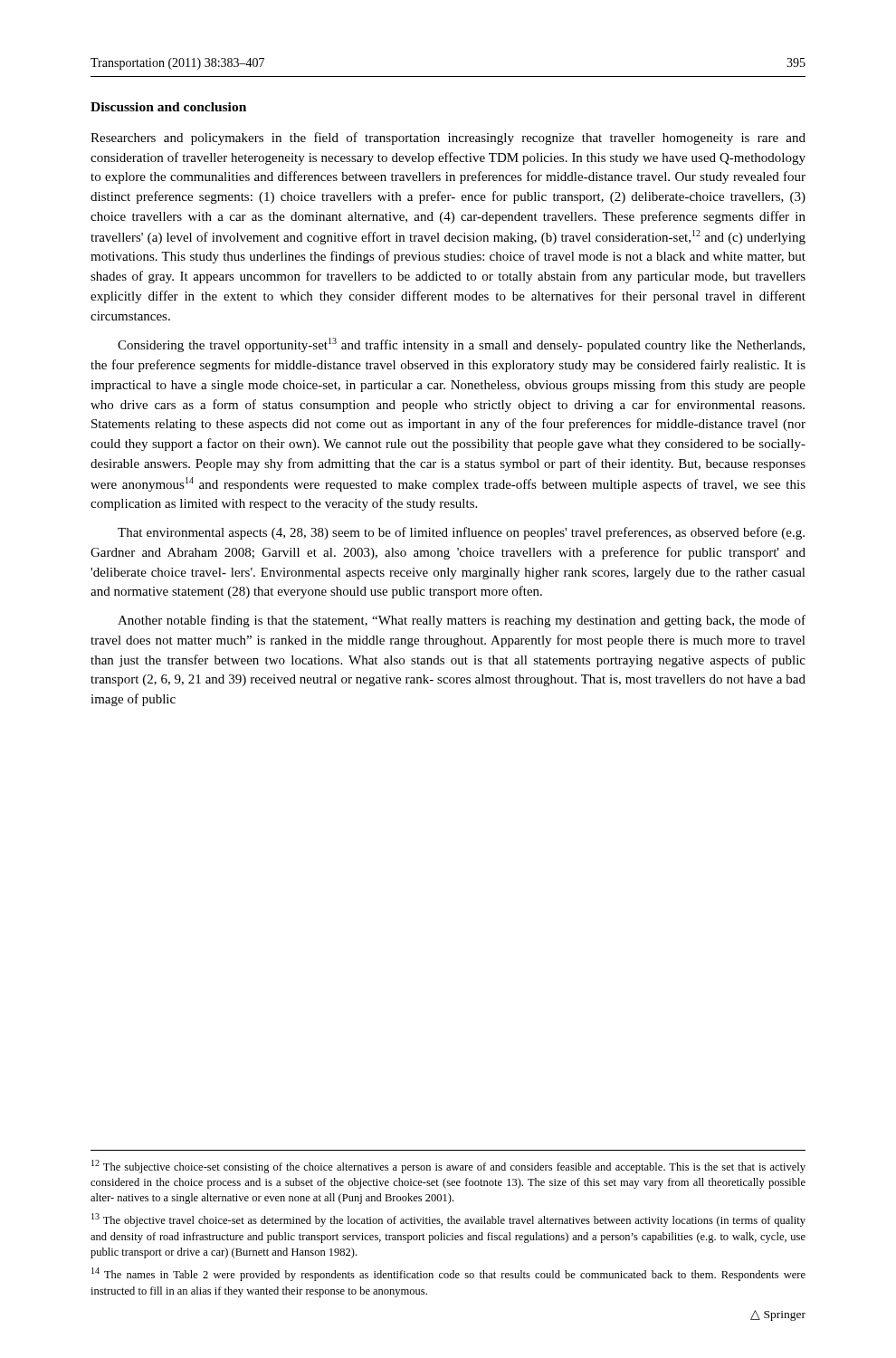Point to the text starting "Another notable finding is that the statement,"
Image resolution: width=896 pixels, height=1358 pixels.
click(448, 660)
